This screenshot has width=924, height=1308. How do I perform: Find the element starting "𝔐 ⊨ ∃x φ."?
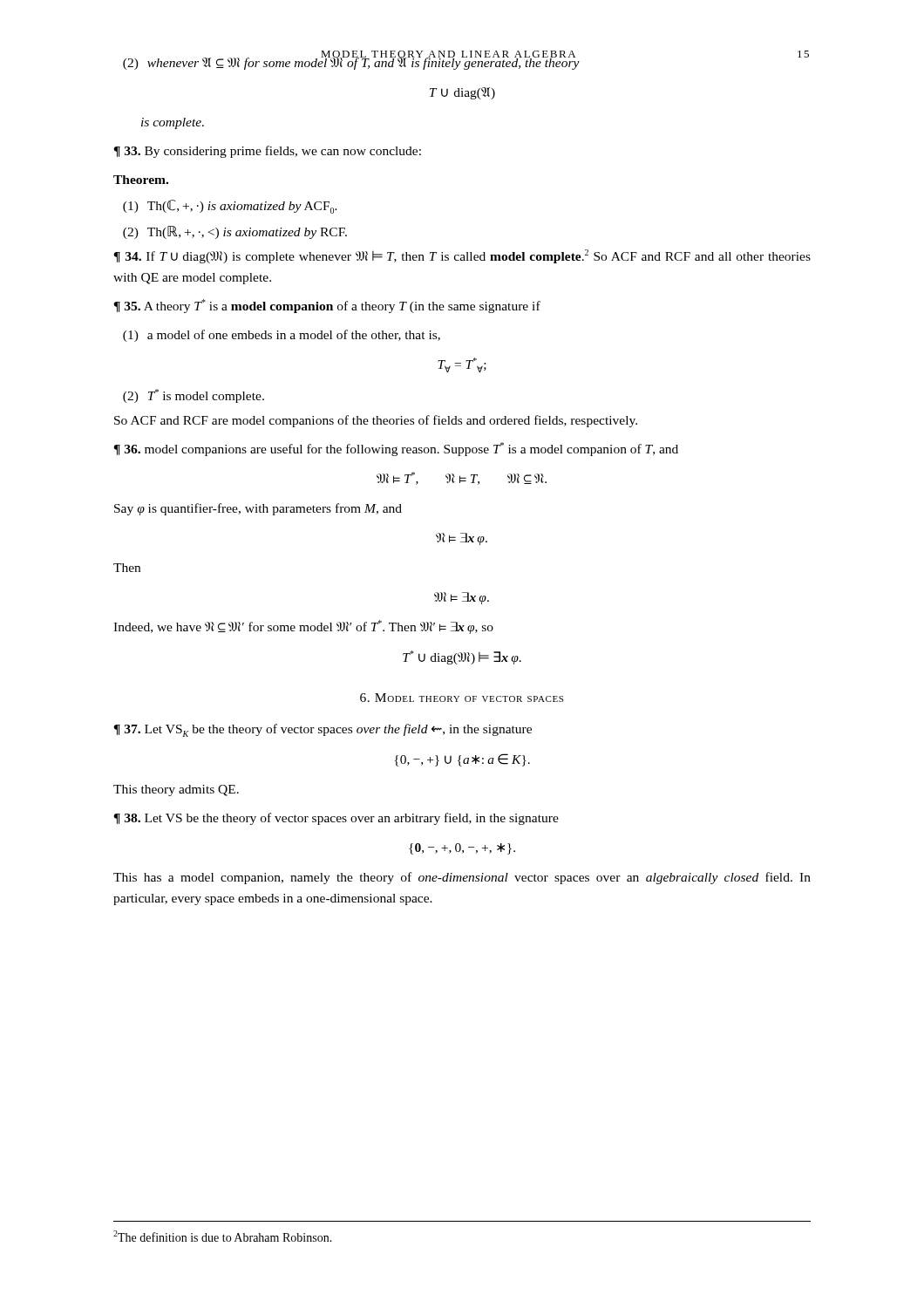pyautogui.click(x=462, y=597)
